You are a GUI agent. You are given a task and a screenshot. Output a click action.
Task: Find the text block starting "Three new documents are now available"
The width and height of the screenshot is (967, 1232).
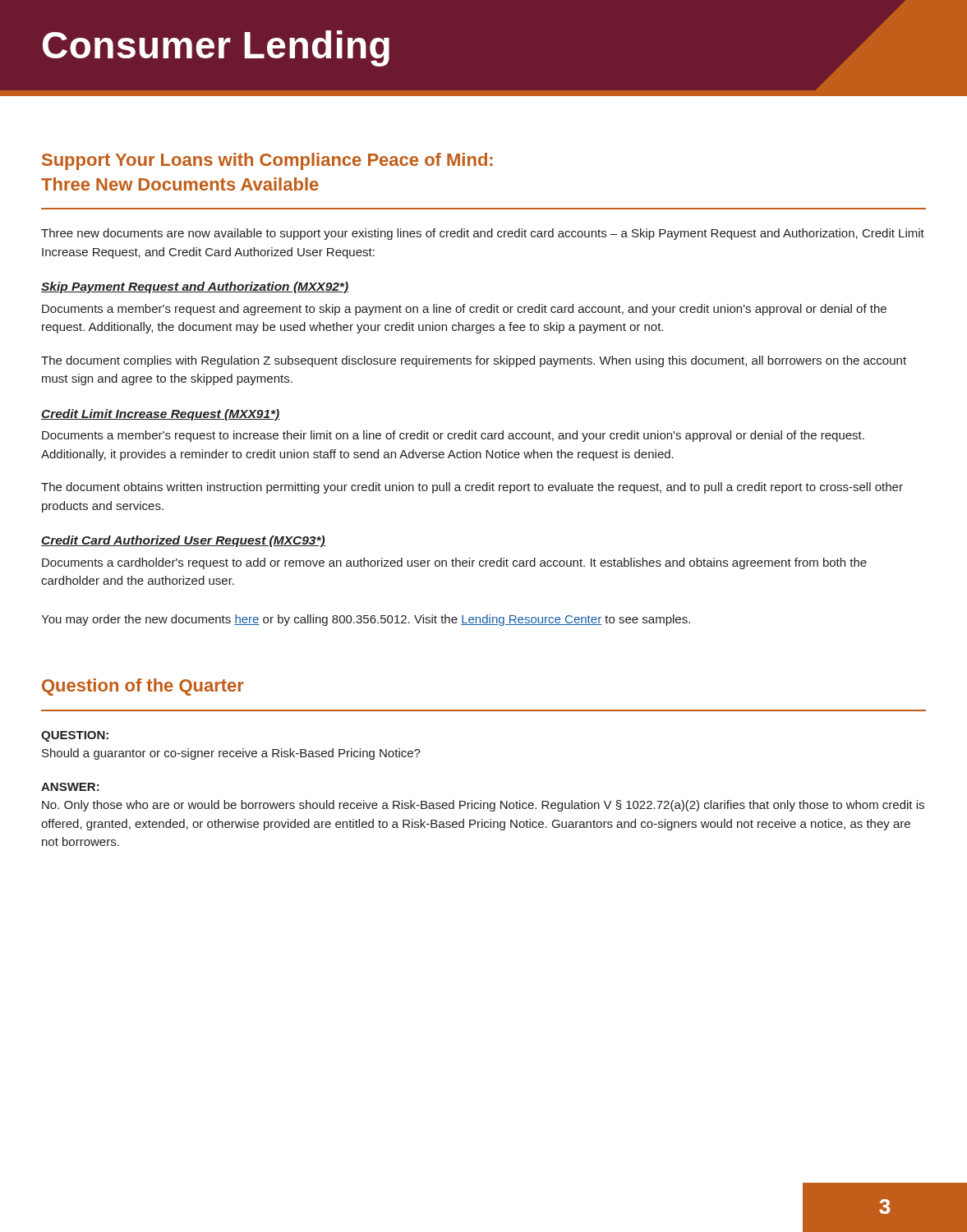click(x=483, y=242)
